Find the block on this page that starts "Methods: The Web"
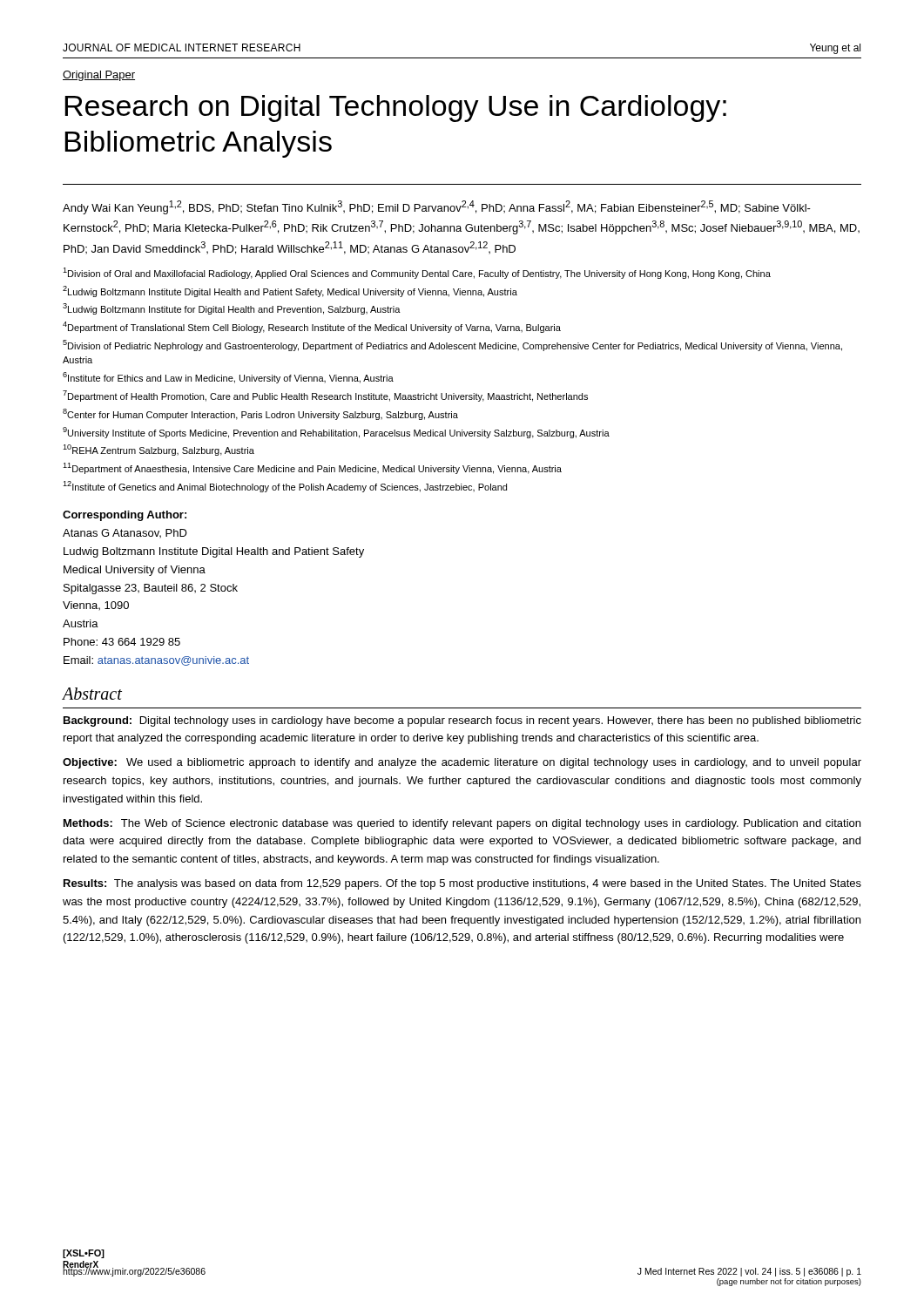The image size is (924, 1307). 462,841
